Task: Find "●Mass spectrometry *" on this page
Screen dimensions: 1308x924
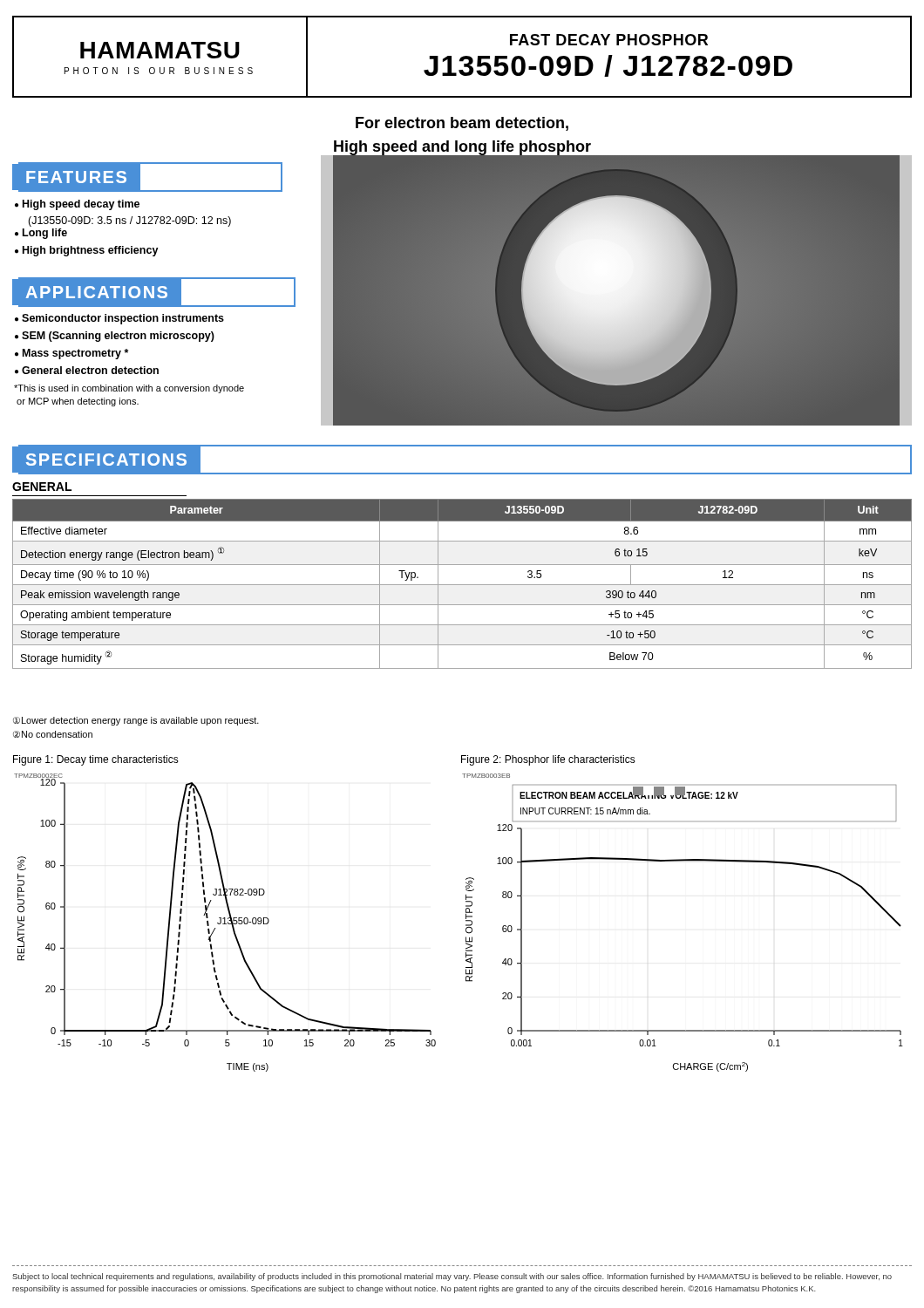Action: pyautogui.click(x=71, y=353)
